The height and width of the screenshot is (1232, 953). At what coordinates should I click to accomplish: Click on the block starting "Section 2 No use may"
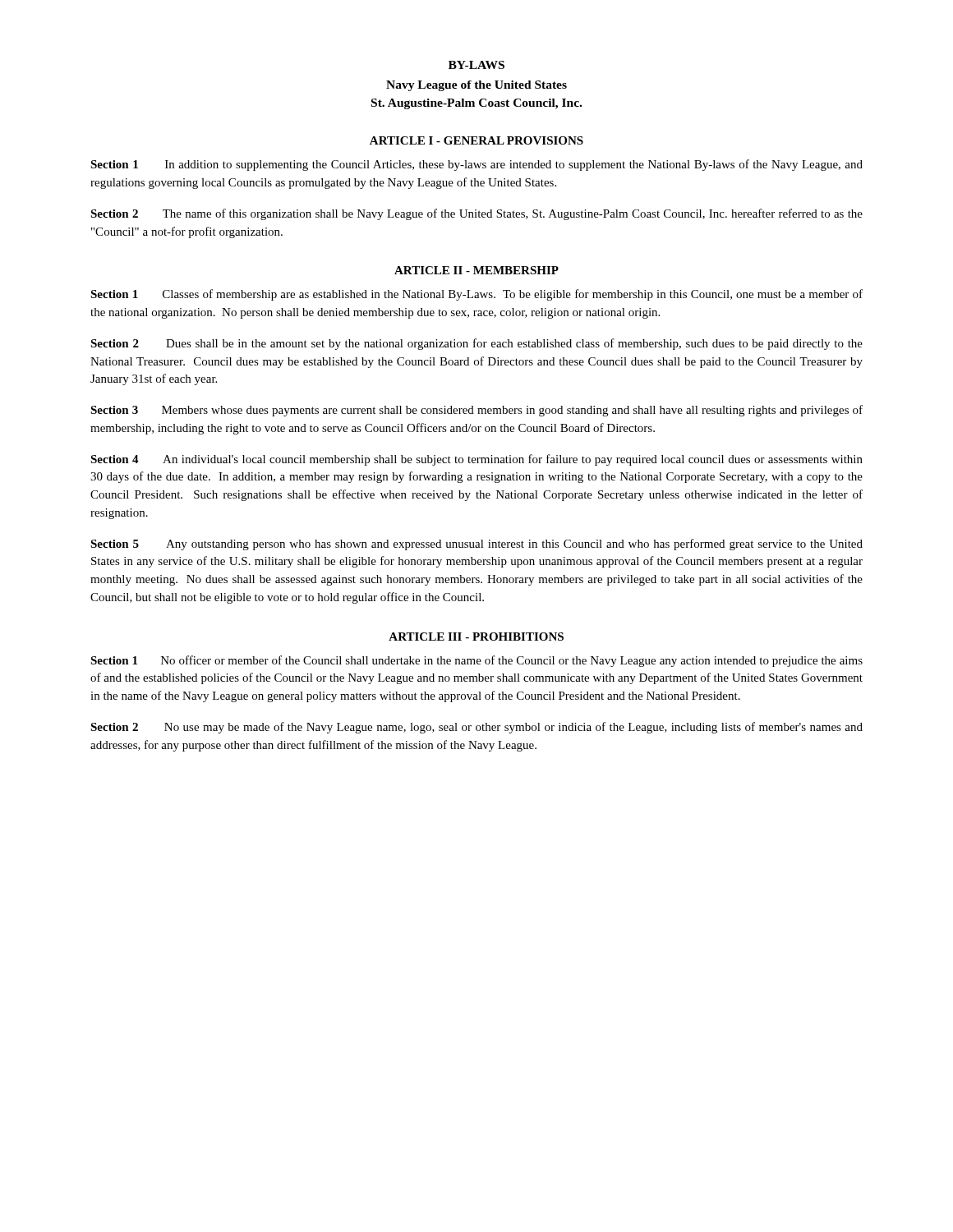click(476, 736)
